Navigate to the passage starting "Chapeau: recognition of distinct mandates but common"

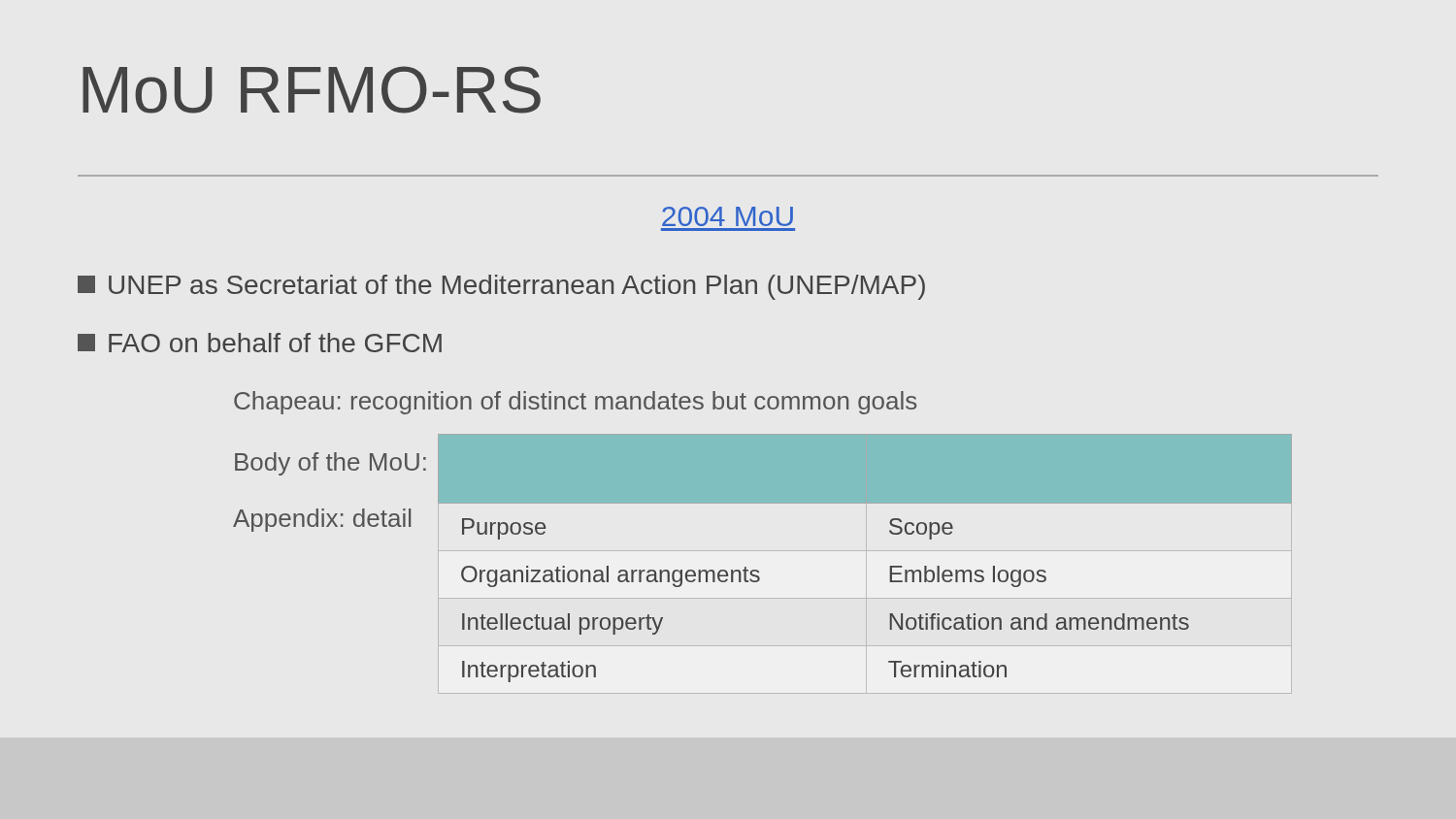575,401
